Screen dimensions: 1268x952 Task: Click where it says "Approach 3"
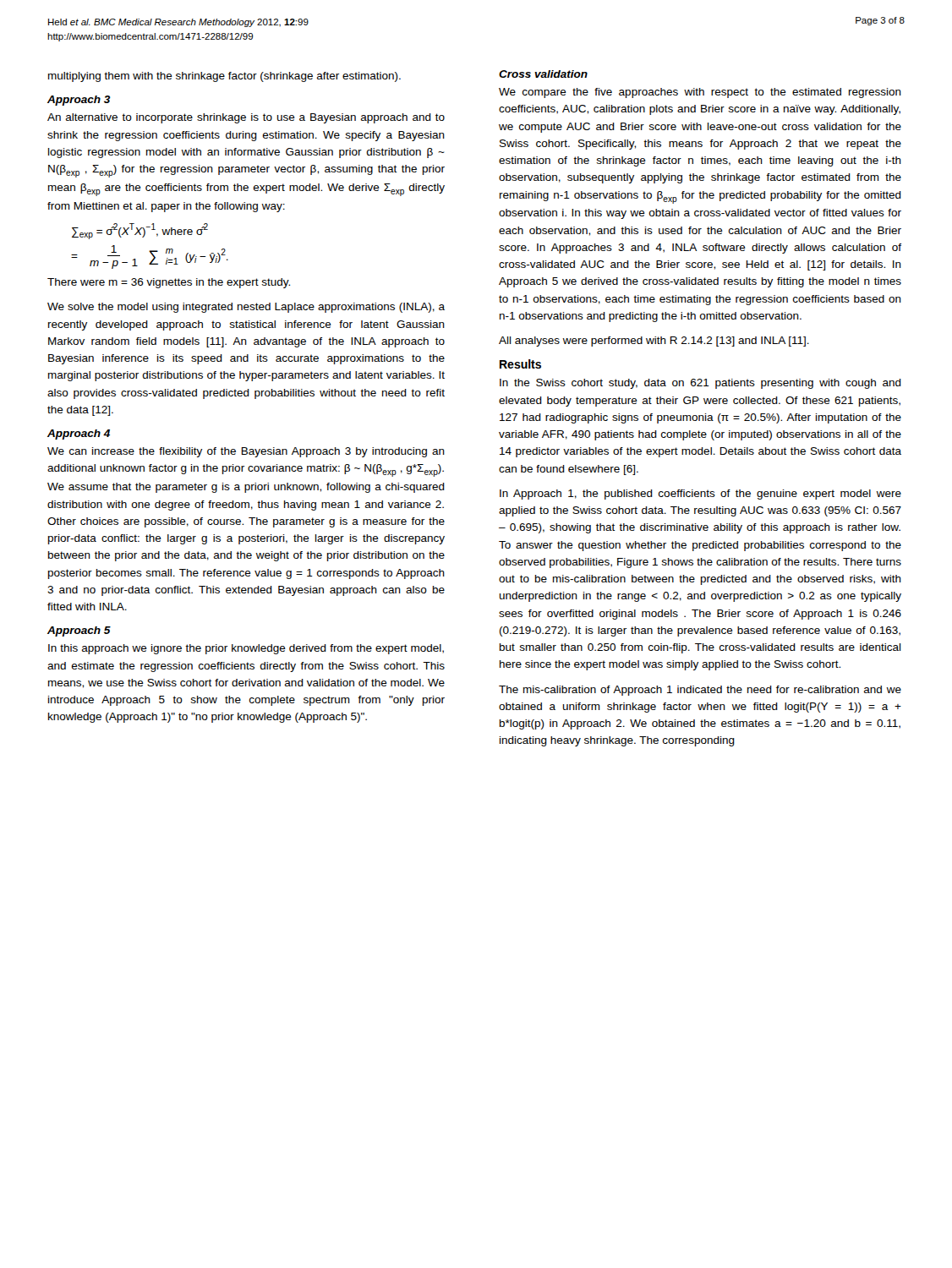79,100
